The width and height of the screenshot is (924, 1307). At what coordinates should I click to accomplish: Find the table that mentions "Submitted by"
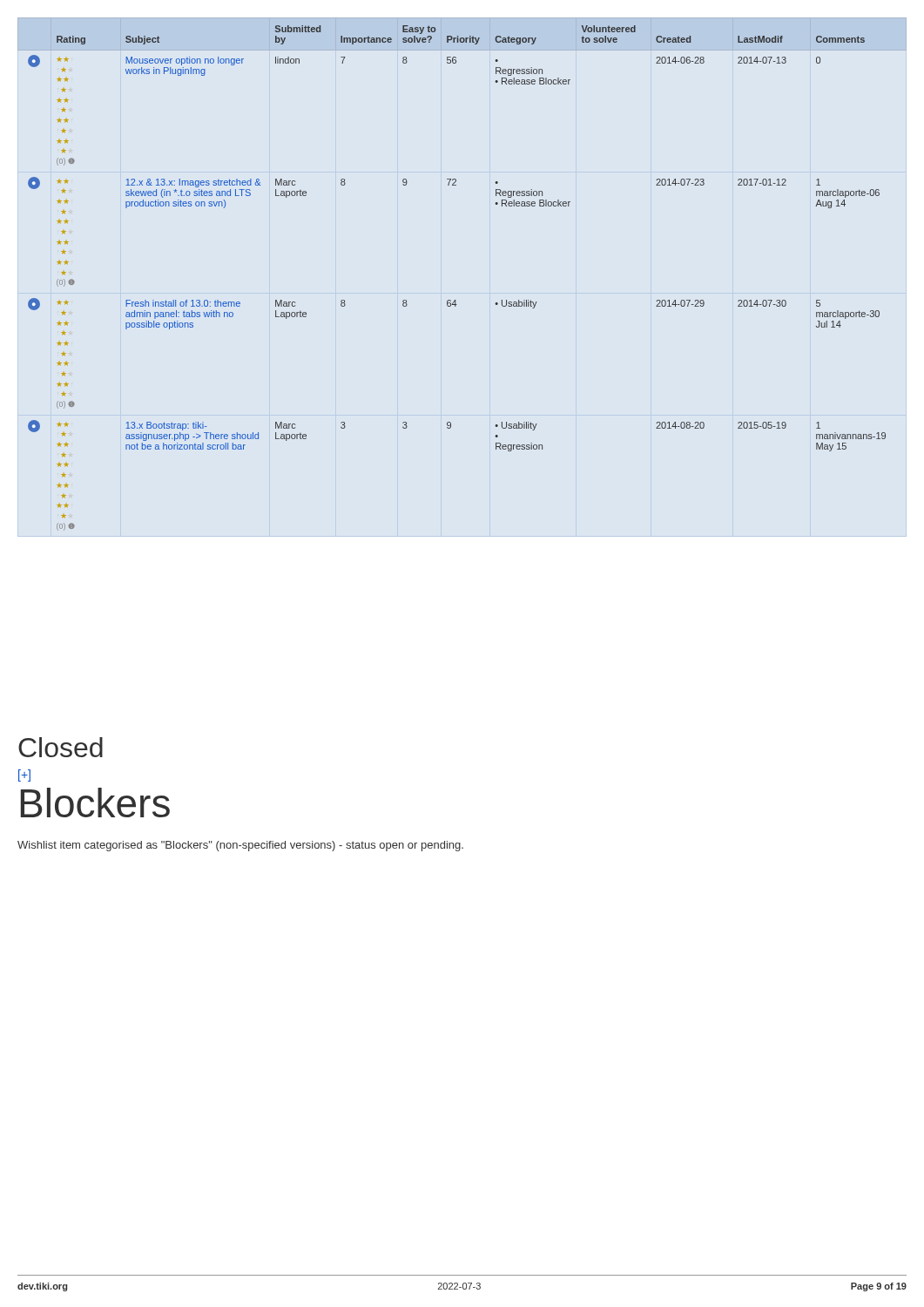pyautogui.click(x=462, y=277)
